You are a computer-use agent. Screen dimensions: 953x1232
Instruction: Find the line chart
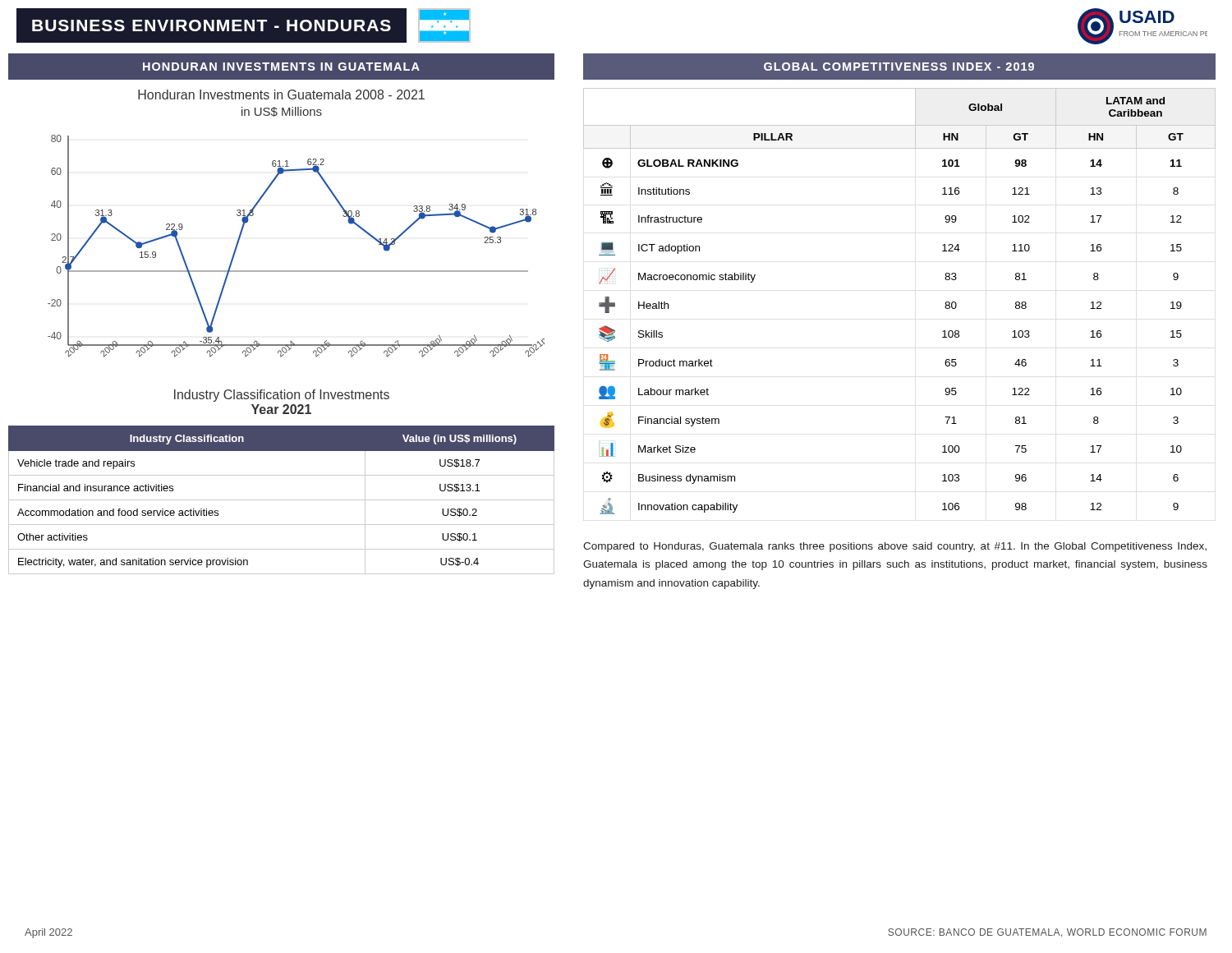click(x=281, y=235)
